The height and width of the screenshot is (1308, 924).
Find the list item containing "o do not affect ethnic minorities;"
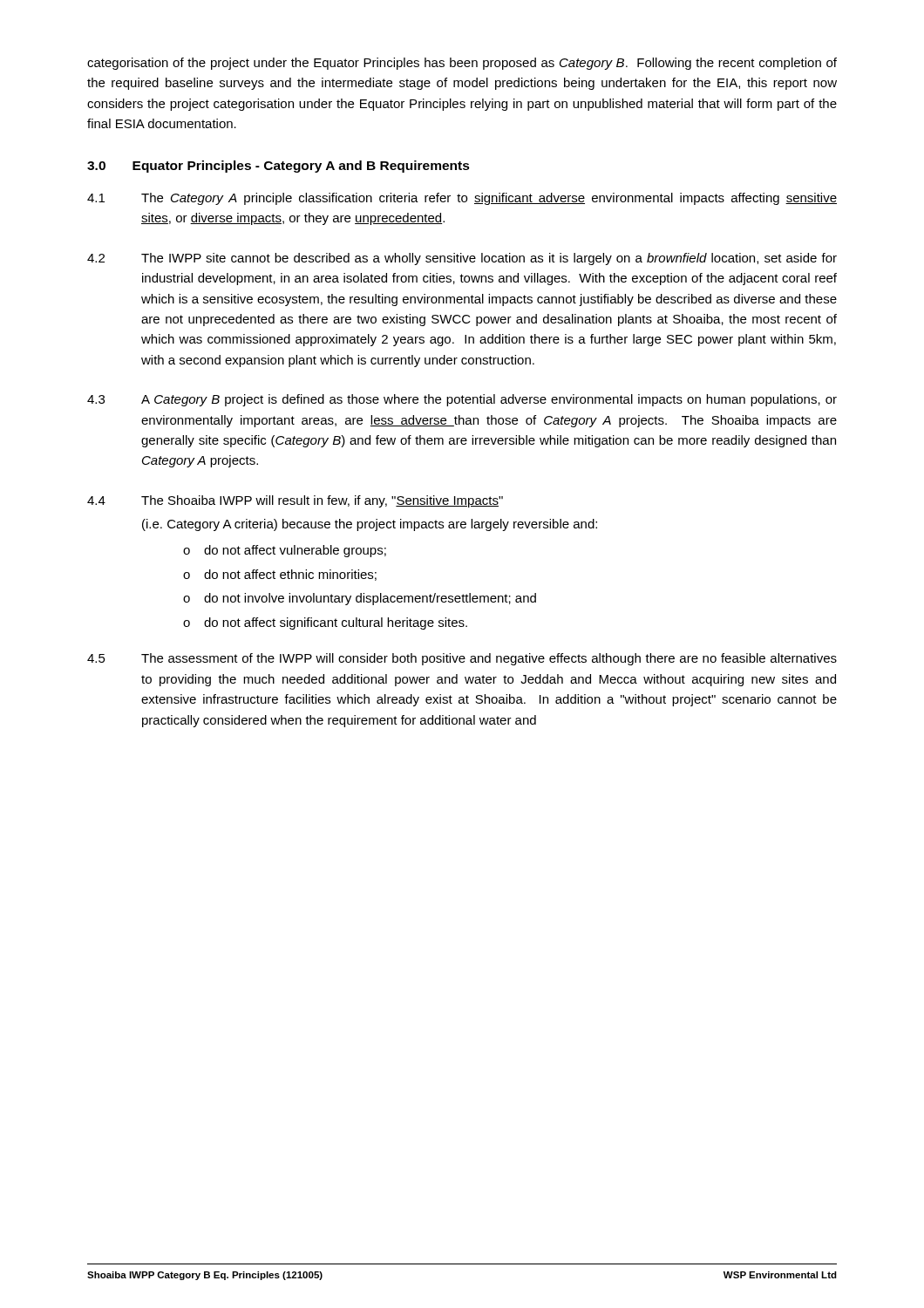point(280,575)
